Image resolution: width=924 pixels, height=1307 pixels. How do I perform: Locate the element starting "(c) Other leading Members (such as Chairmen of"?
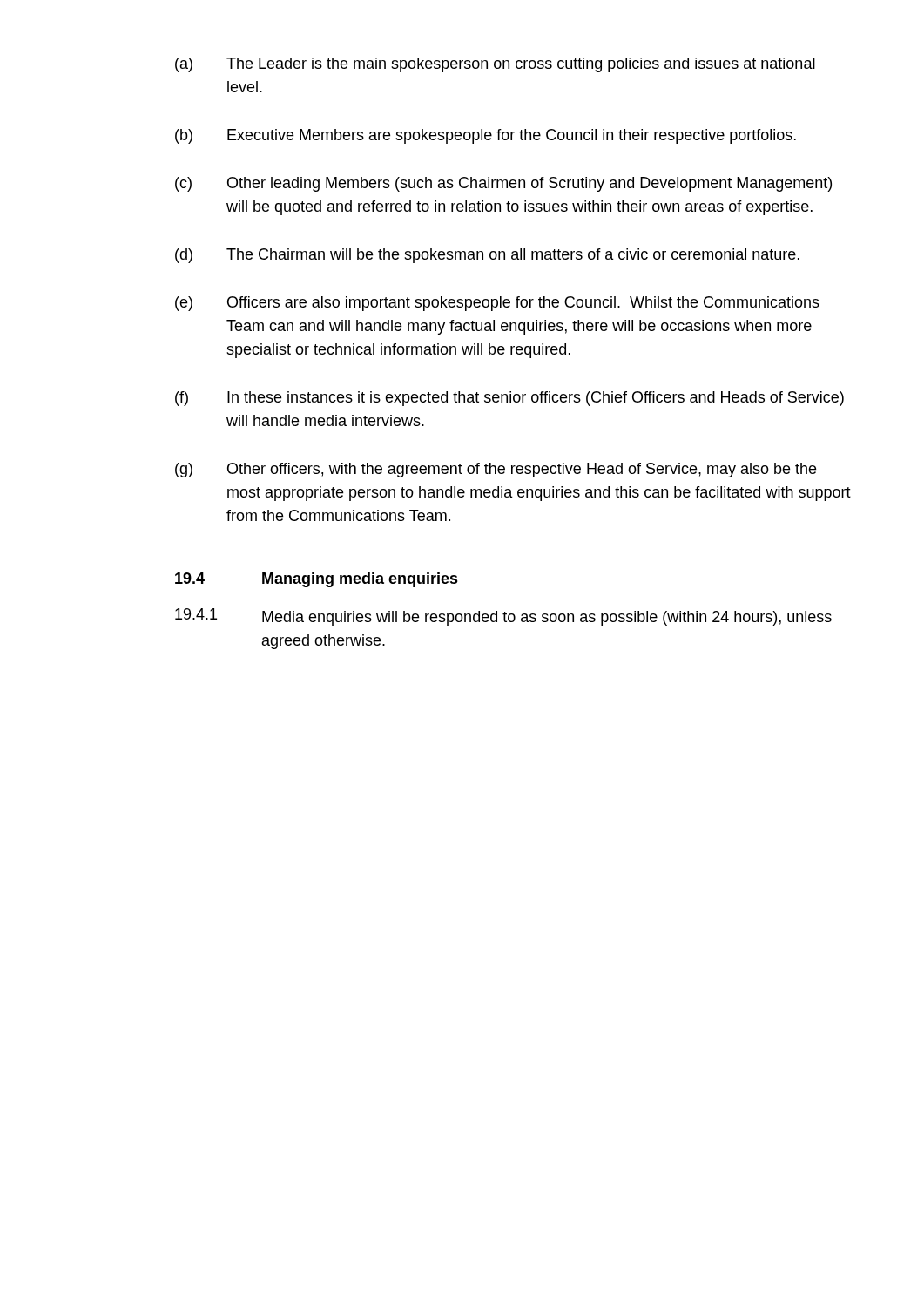point(514,195)
